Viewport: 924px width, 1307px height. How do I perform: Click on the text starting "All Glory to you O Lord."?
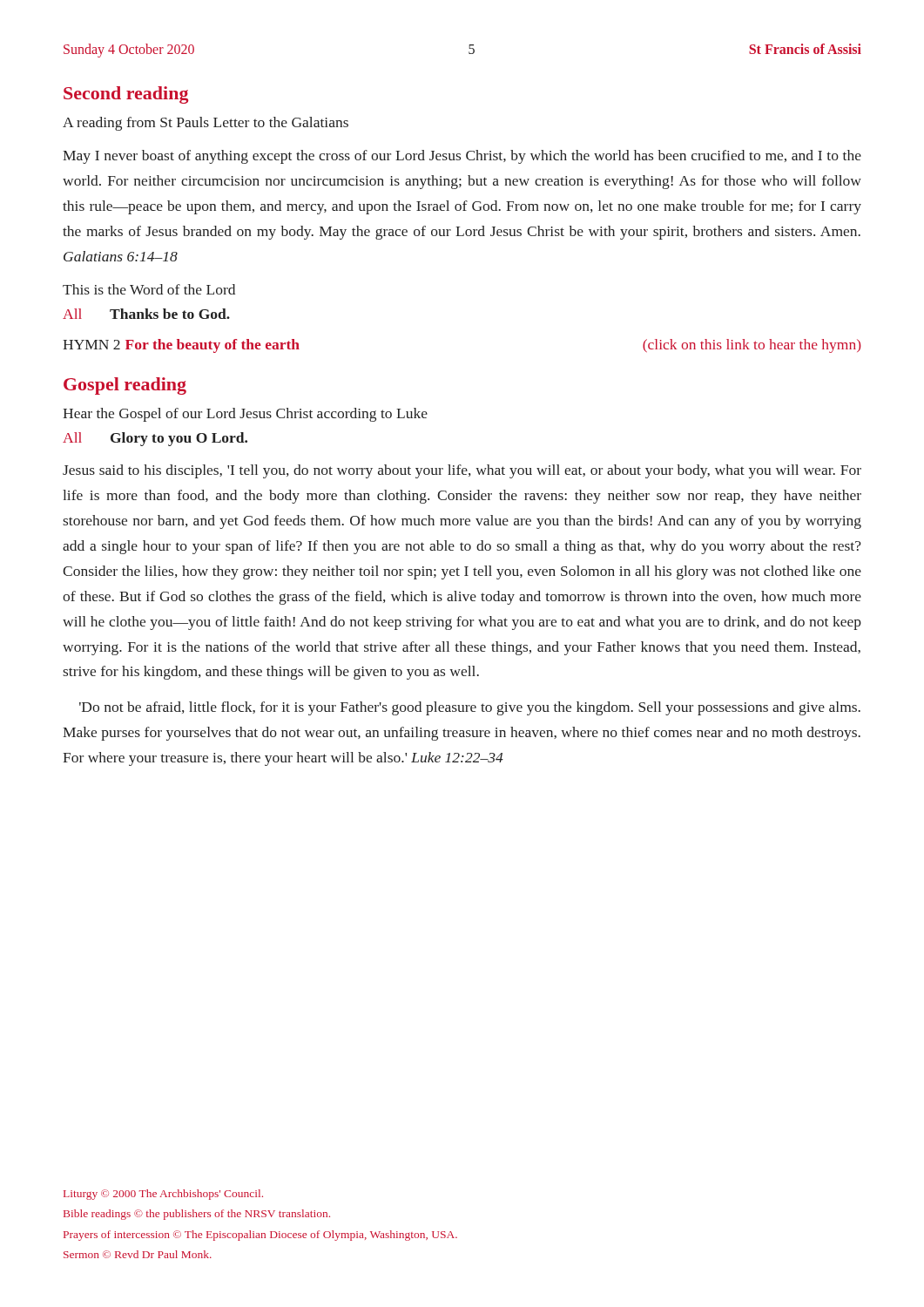click(155, 438)
